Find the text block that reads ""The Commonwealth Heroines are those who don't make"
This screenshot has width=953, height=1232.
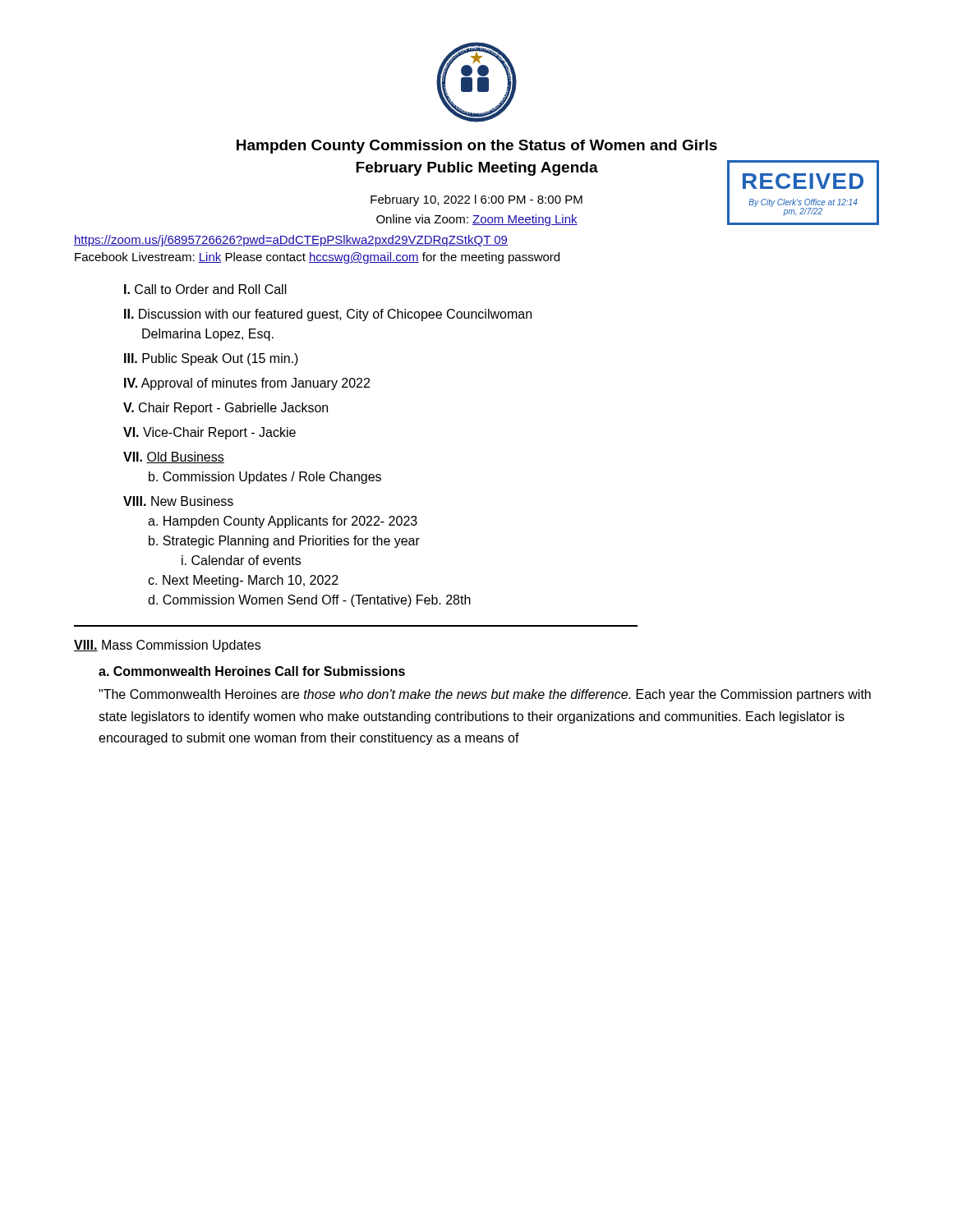(485, 716)
